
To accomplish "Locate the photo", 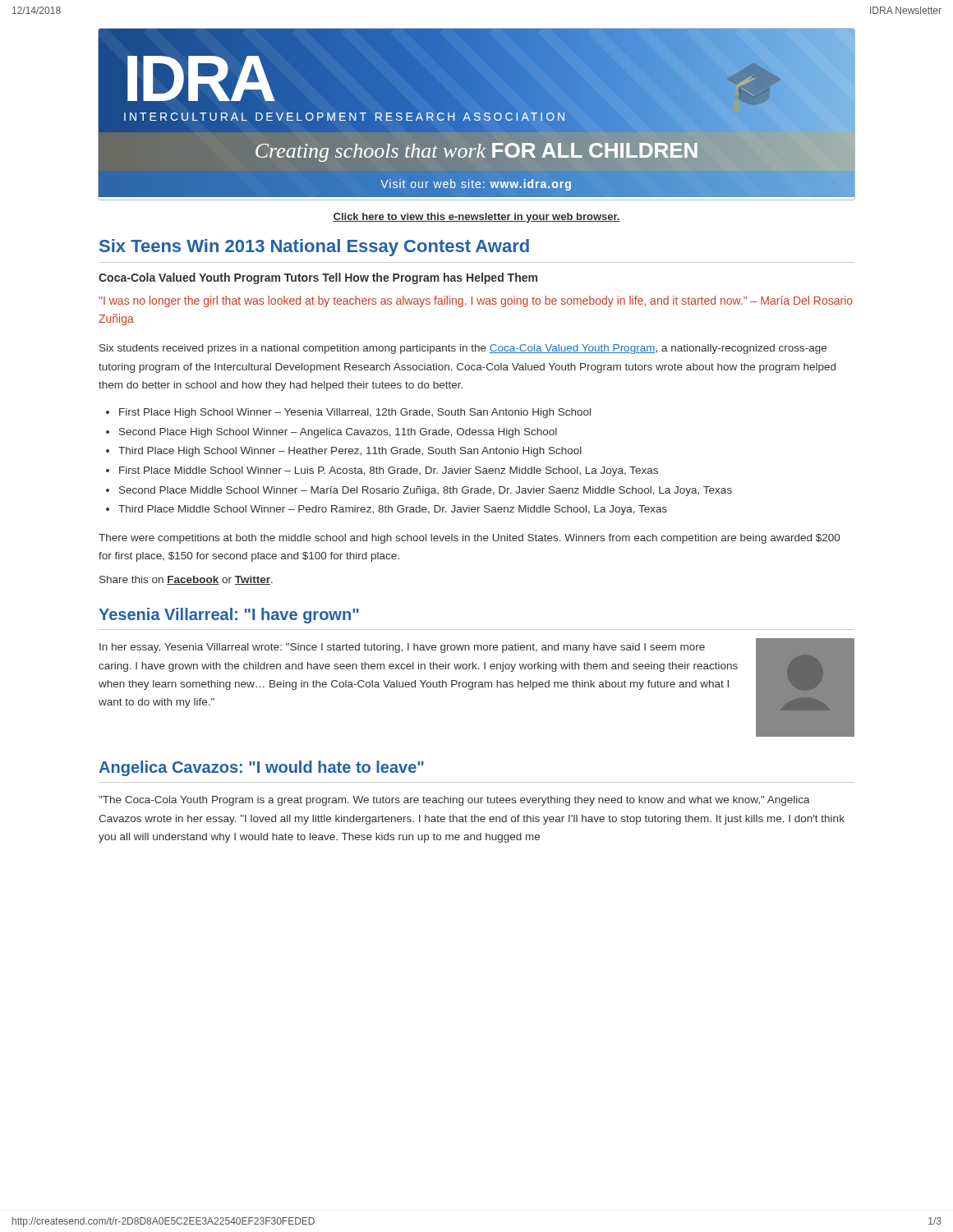I will [x=805, y=688].
